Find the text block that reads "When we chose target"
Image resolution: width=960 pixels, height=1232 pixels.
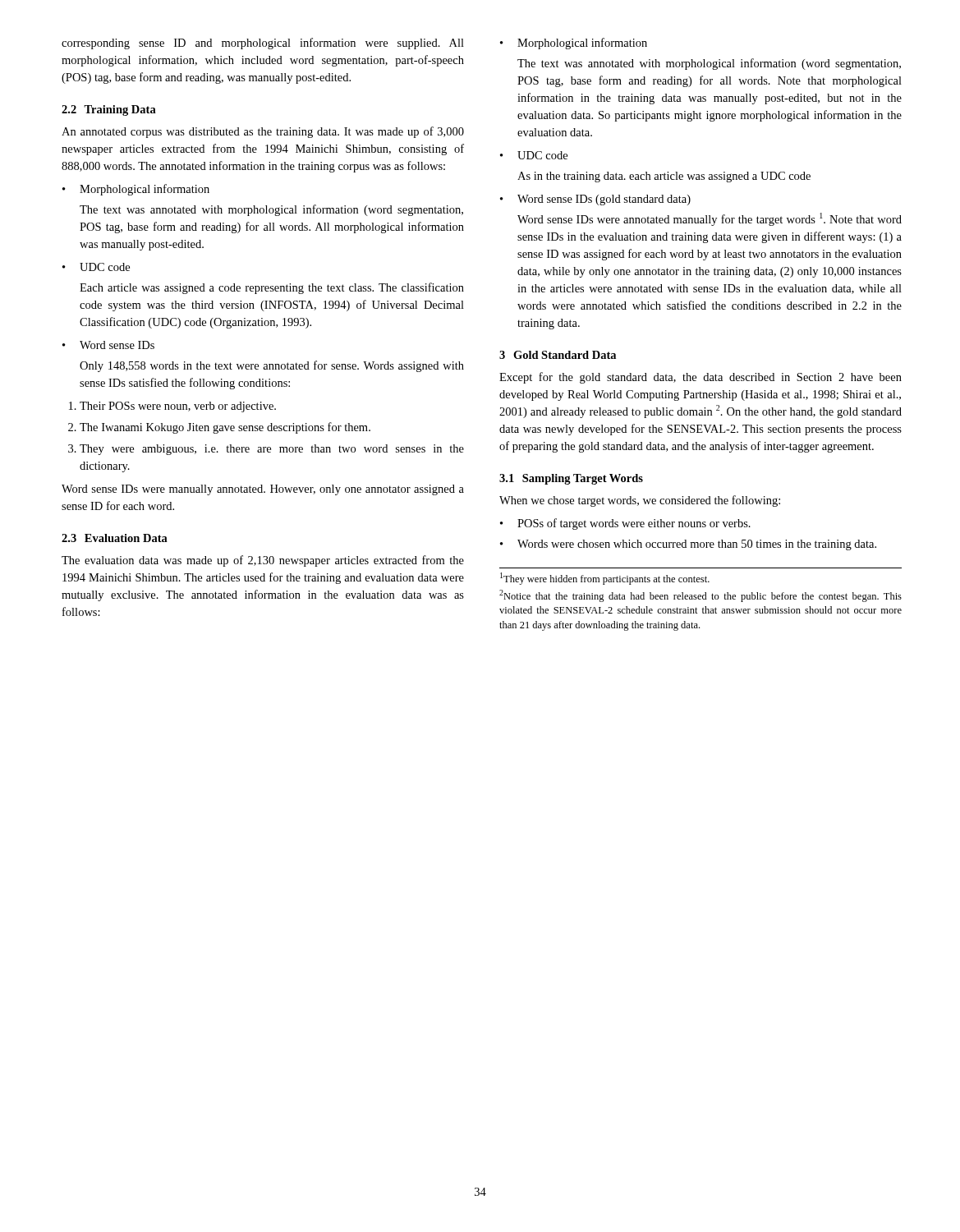pyautogui.click(x=701, y=501)
